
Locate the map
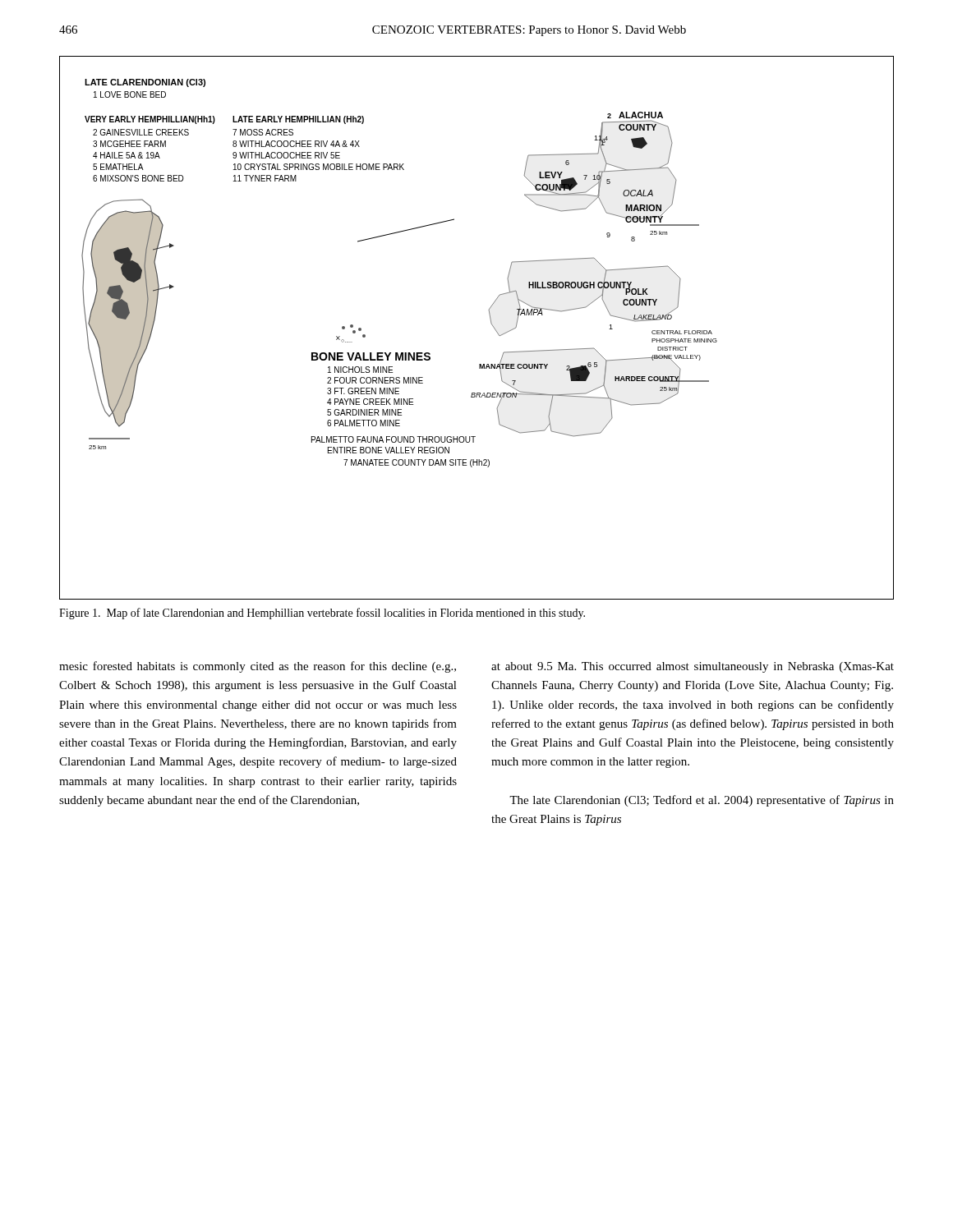coord(476,328)
